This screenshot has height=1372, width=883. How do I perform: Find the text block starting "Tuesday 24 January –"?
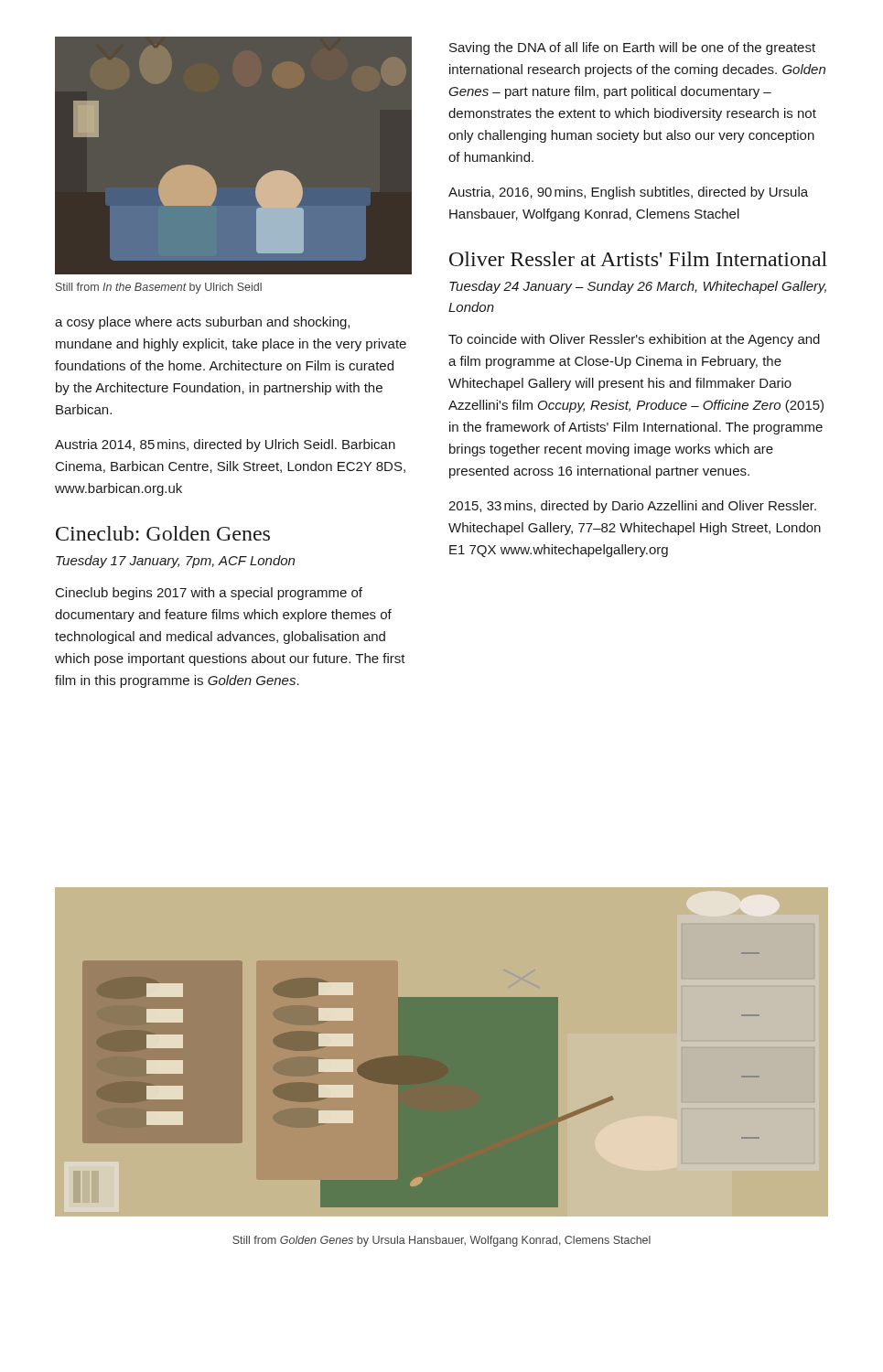point(638,297)
